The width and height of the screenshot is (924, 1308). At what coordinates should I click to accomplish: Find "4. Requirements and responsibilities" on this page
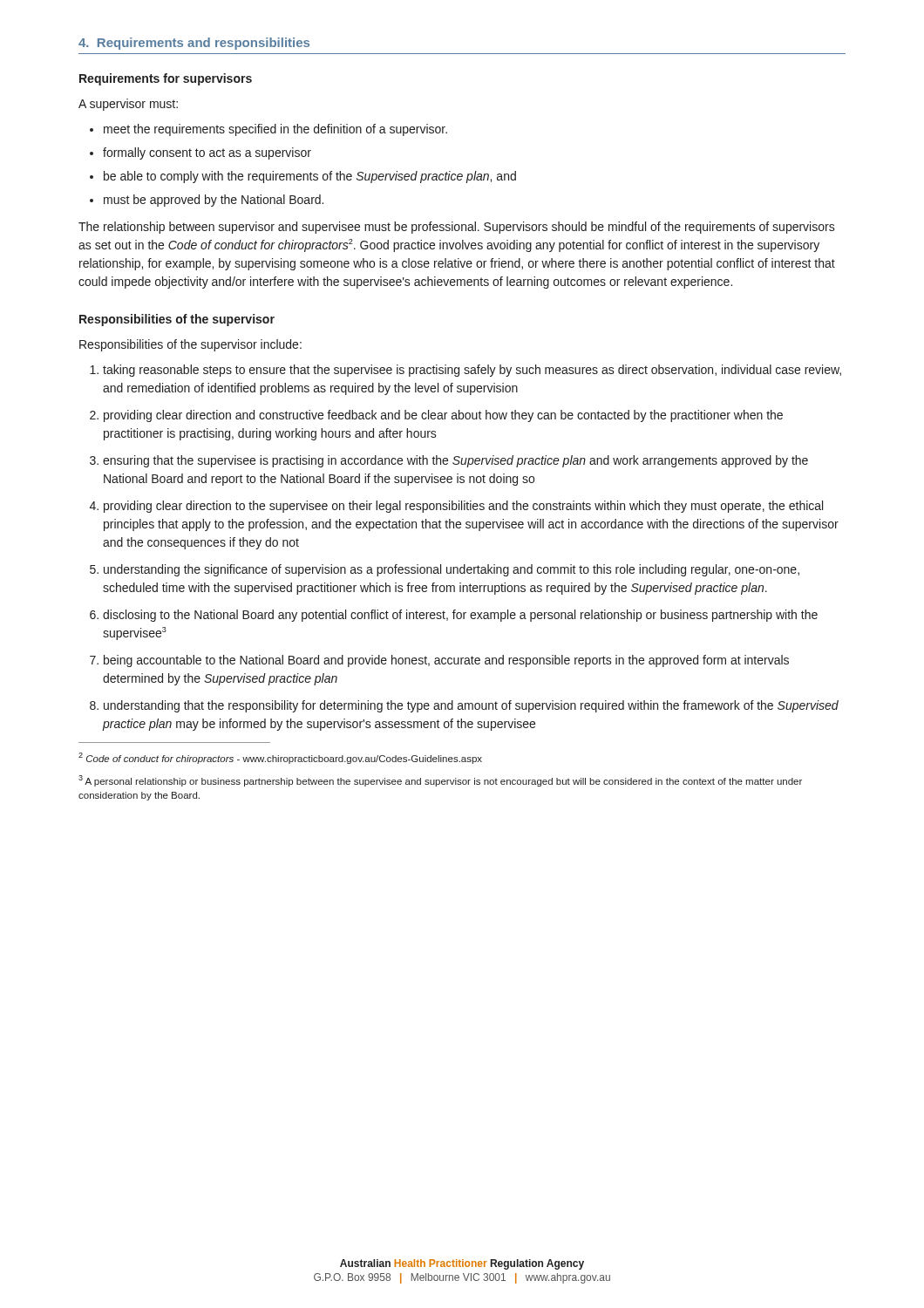pyautogui.click(x=462, y=44)
